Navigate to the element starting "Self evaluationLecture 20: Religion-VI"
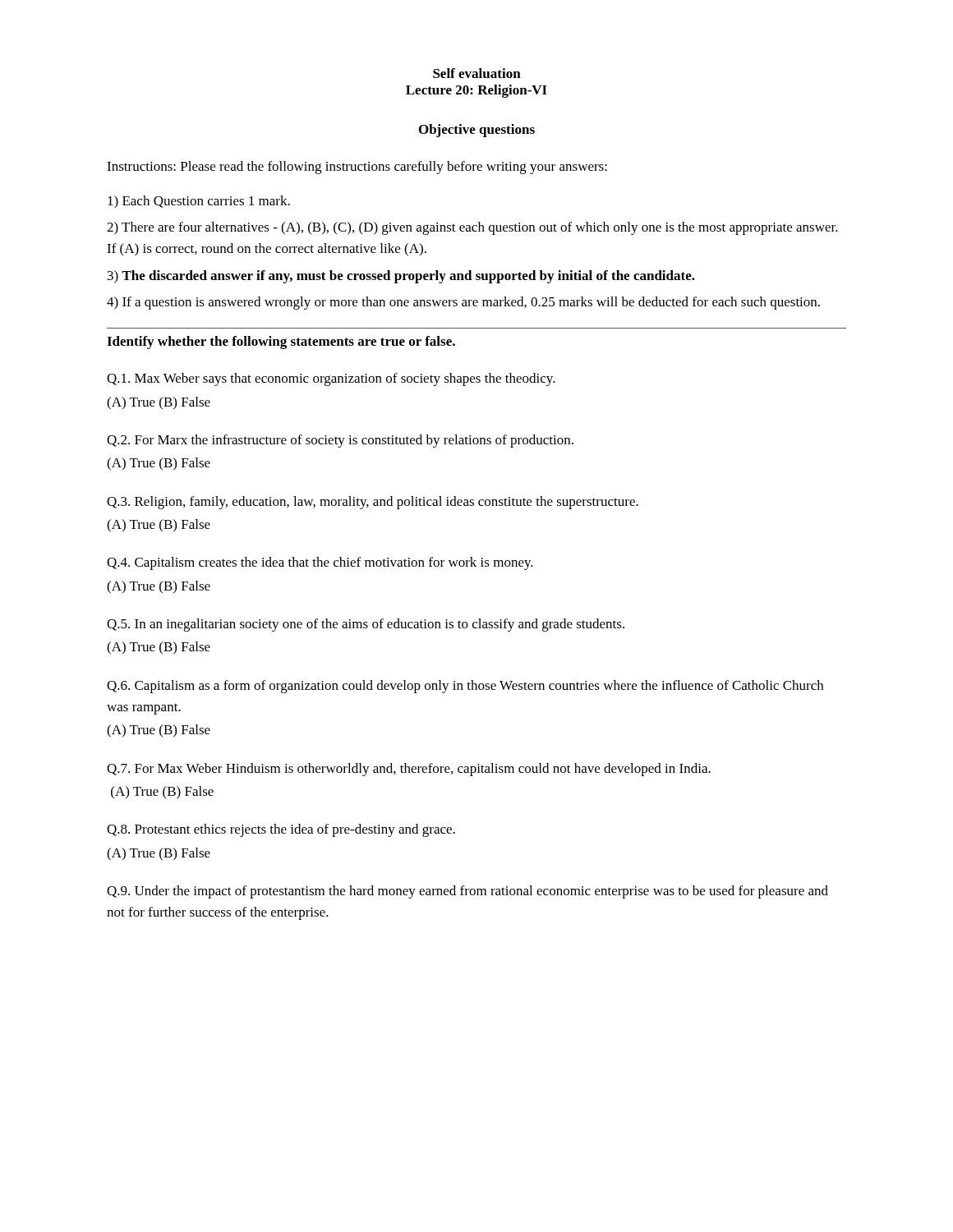The width and height of the screenshot is (953, 1232). (476, 82)
